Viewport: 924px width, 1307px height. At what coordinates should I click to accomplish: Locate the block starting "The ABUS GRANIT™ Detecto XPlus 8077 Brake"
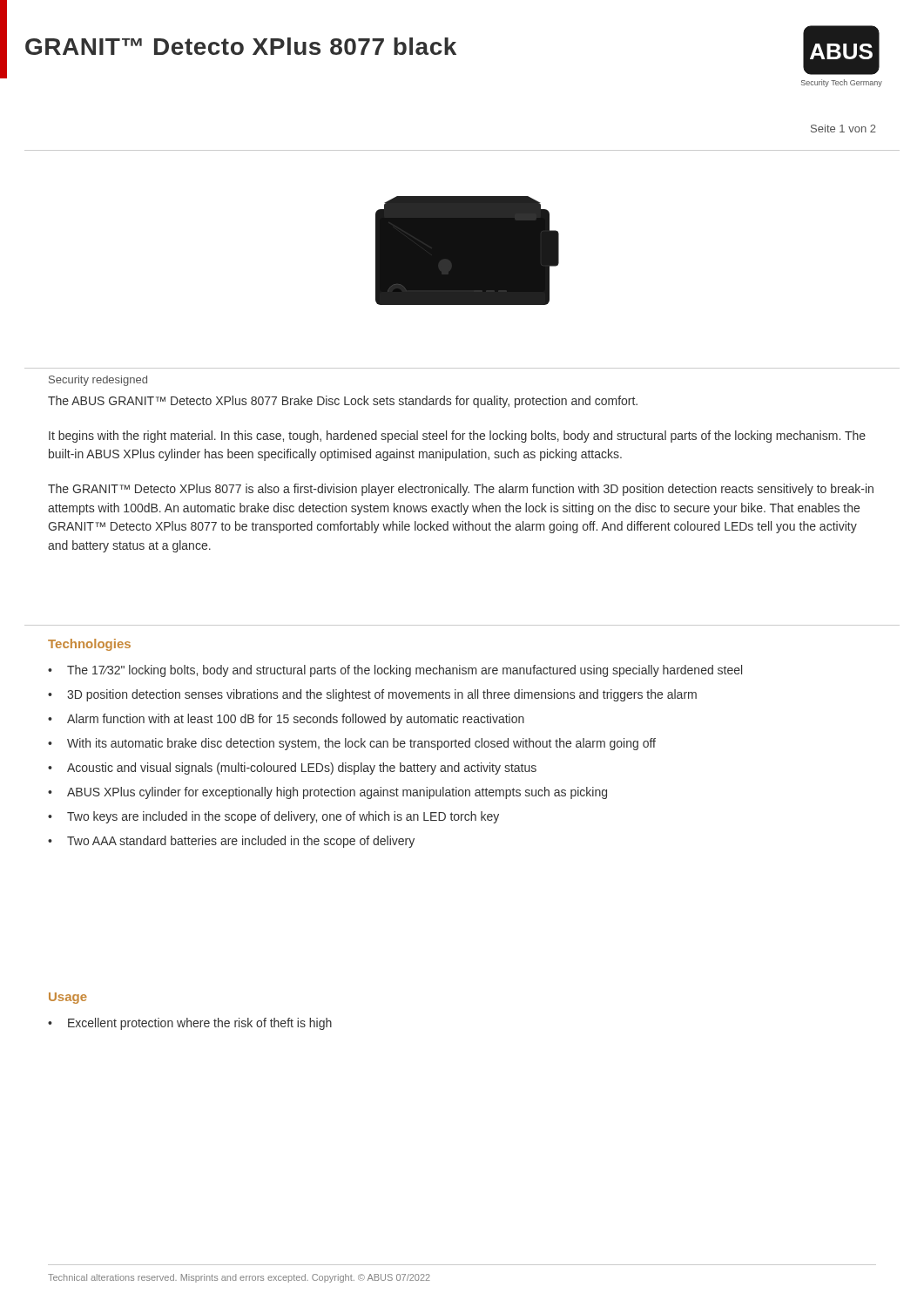[x=462, y=402]
